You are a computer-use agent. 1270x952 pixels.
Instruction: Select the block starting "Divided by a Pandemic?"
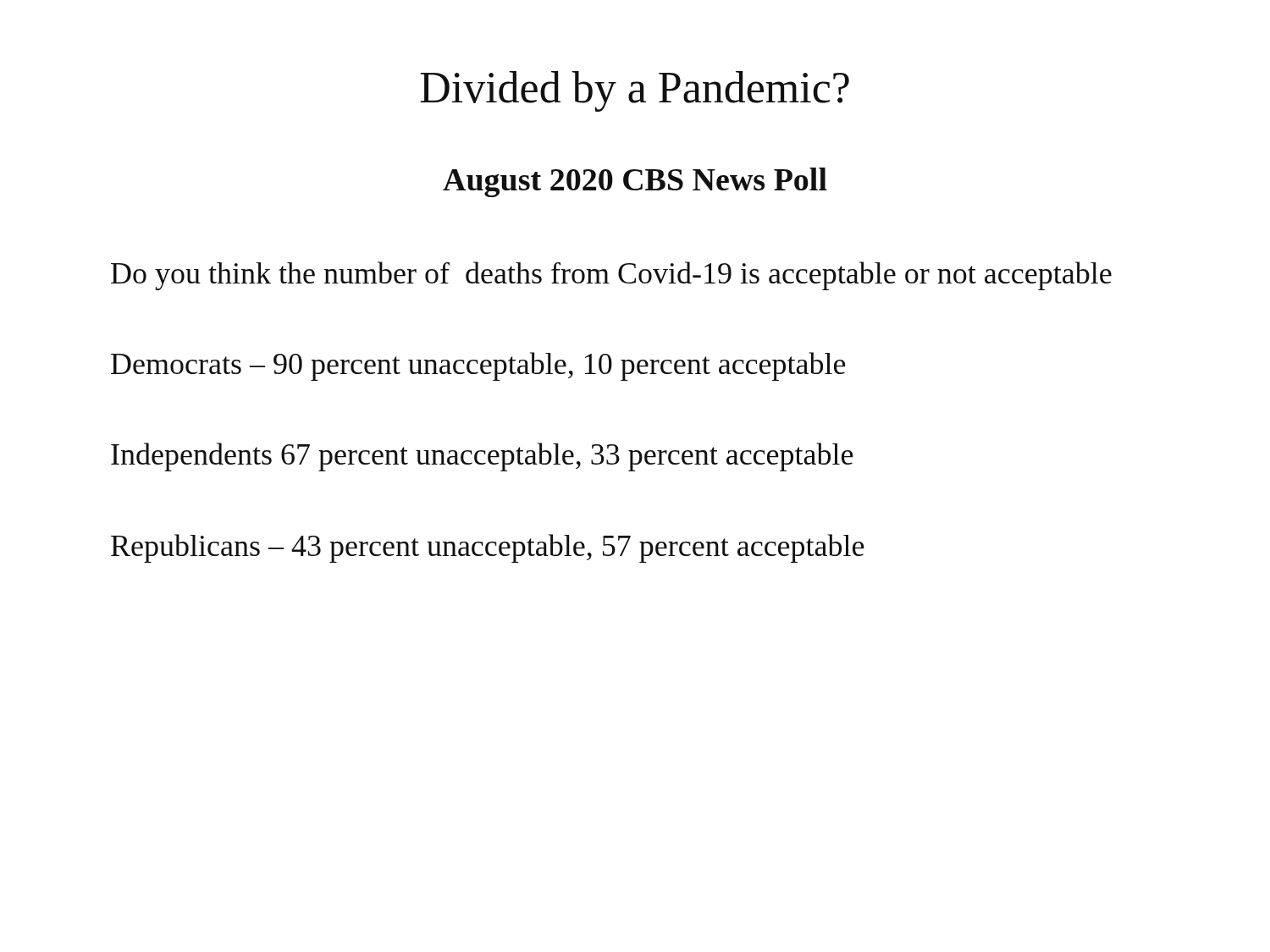click(x=635, y=88)
